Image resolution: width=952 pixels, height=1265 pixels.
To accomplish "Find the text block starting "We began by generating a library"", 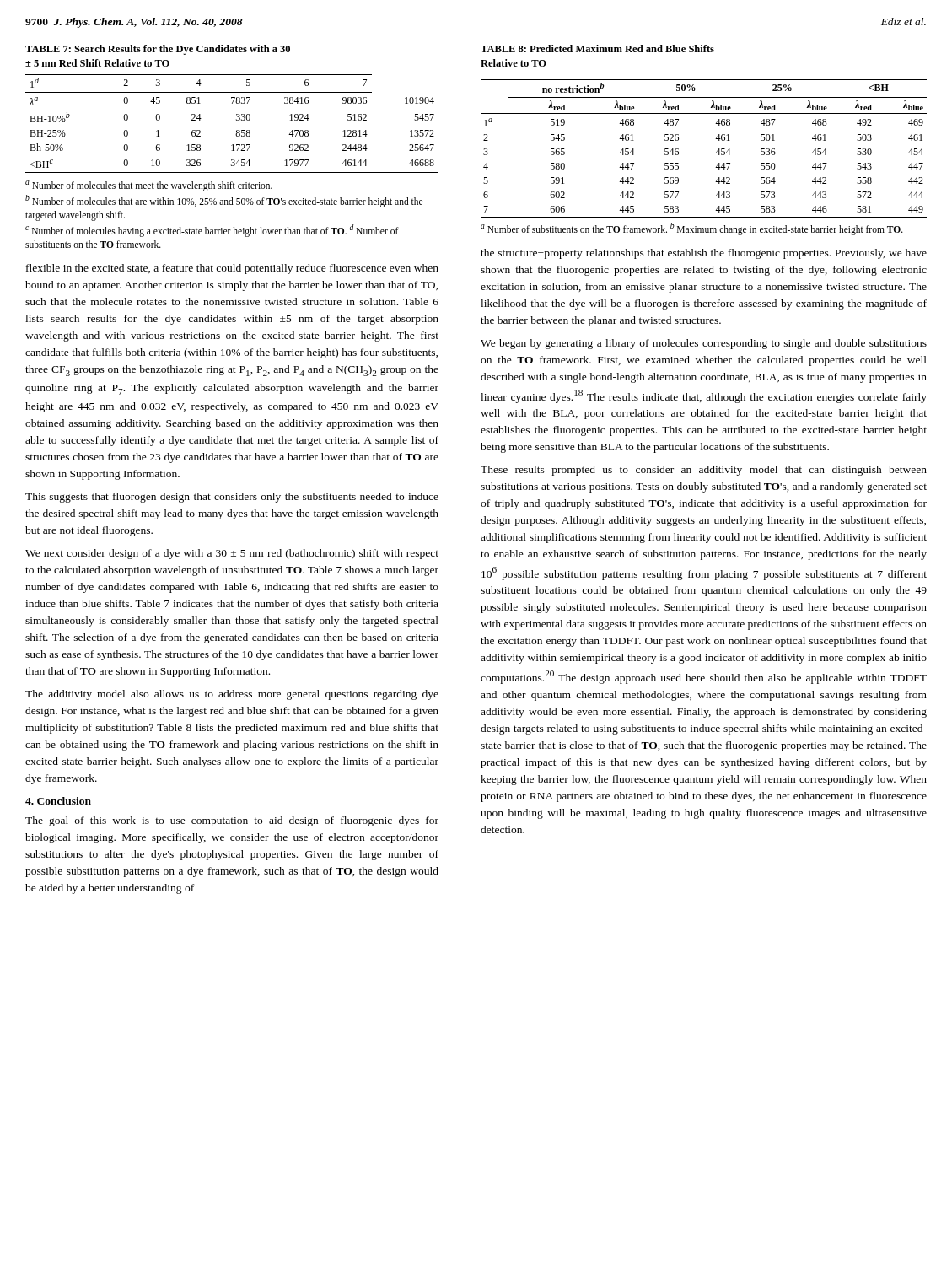I will (704, 395).
